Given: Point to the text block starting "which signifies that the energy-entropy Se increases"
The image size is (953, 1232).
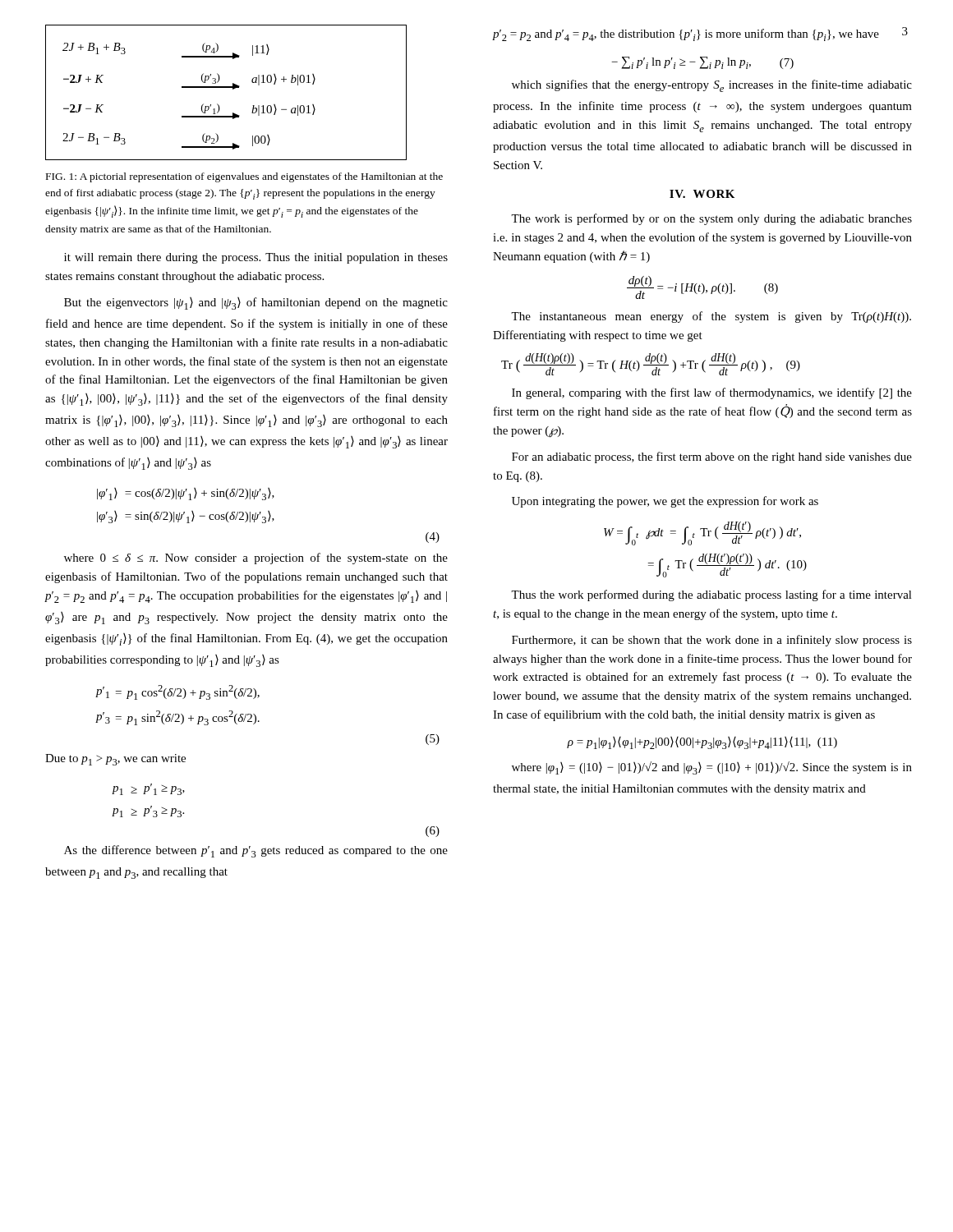Looking at the screenshot, I should (702, 125).
